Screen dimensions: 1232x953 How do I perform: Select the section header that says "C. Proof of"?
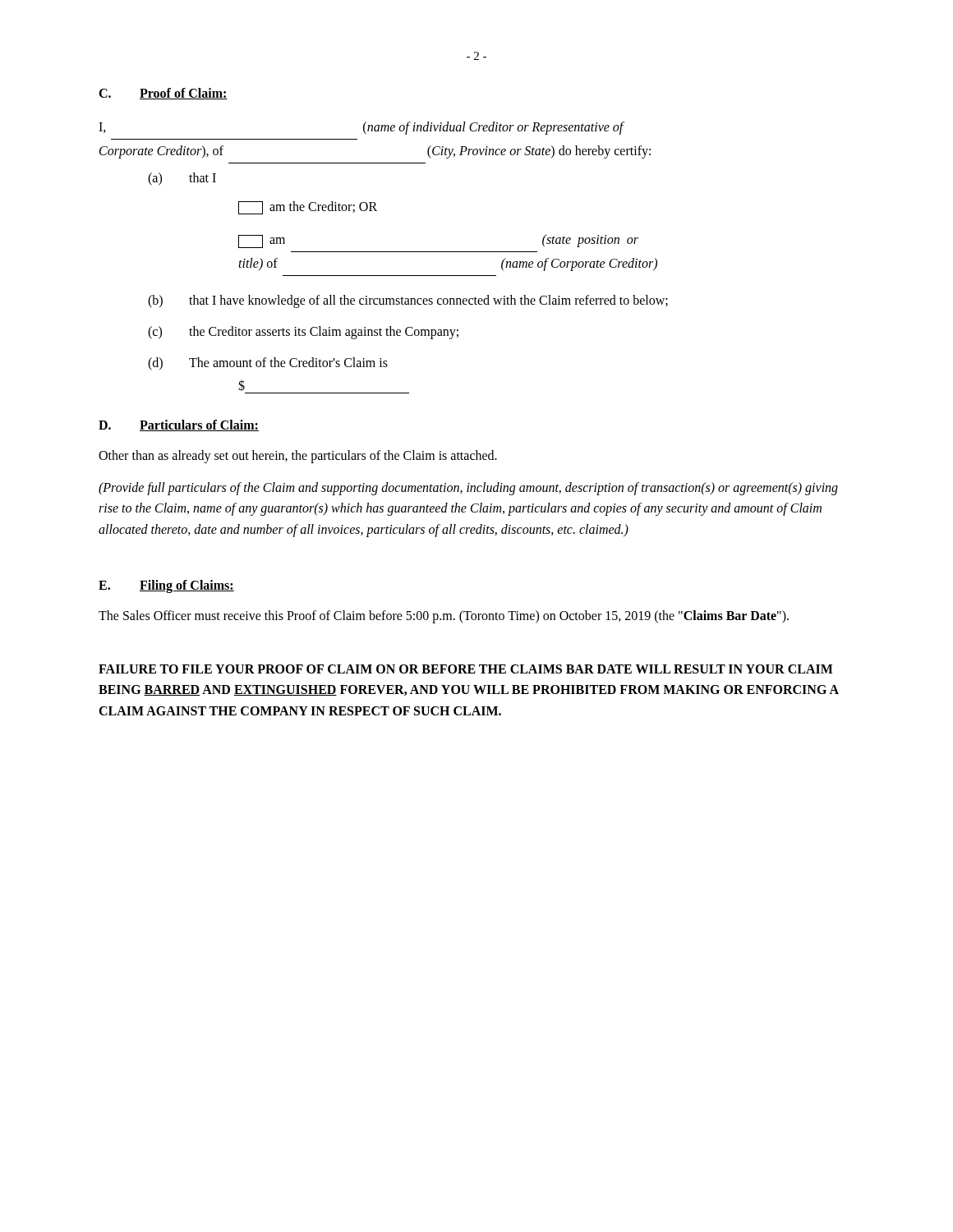(163, 94)
